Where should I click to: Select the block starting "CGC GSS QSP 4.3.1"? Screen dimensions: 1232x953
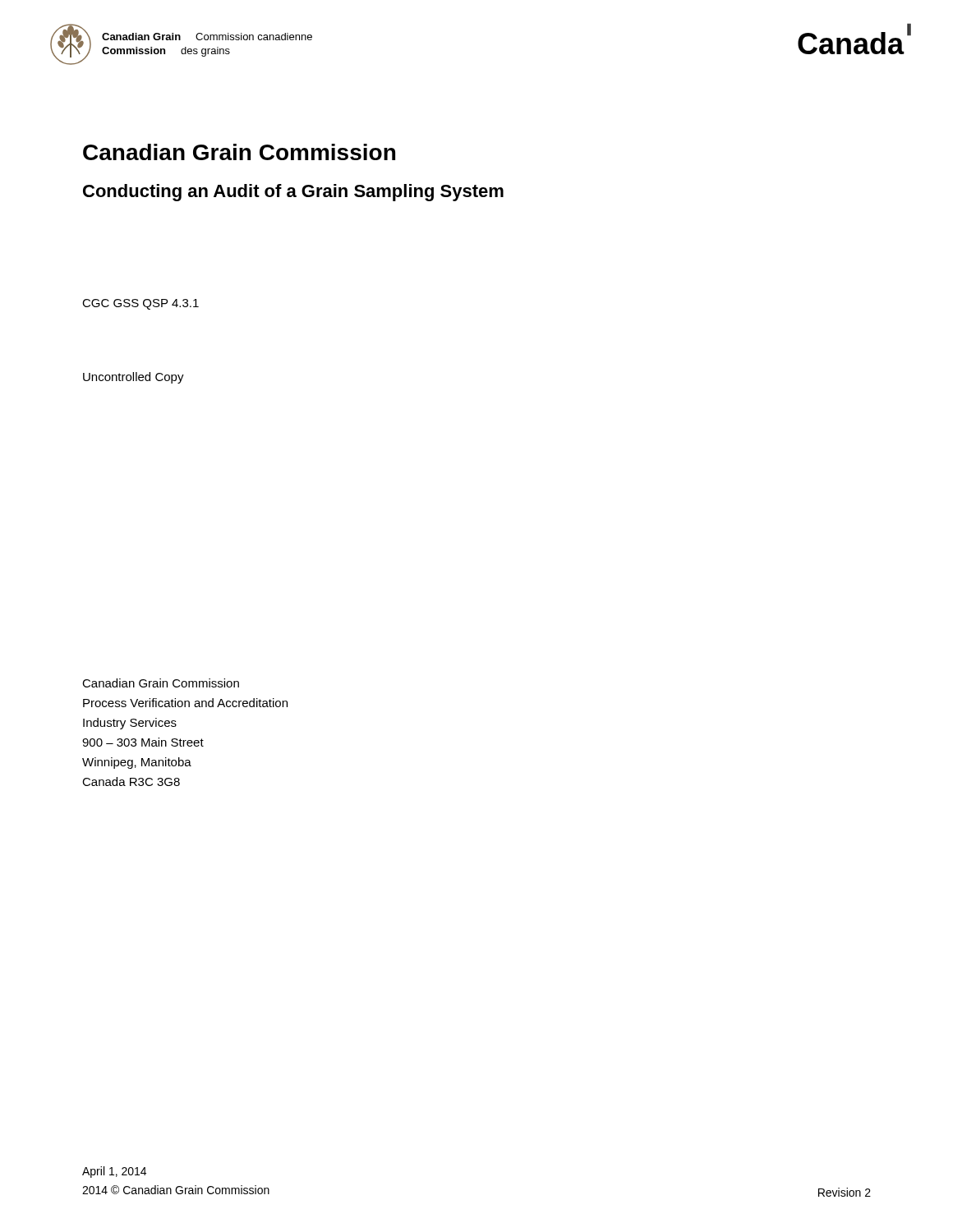pos(141,303)
